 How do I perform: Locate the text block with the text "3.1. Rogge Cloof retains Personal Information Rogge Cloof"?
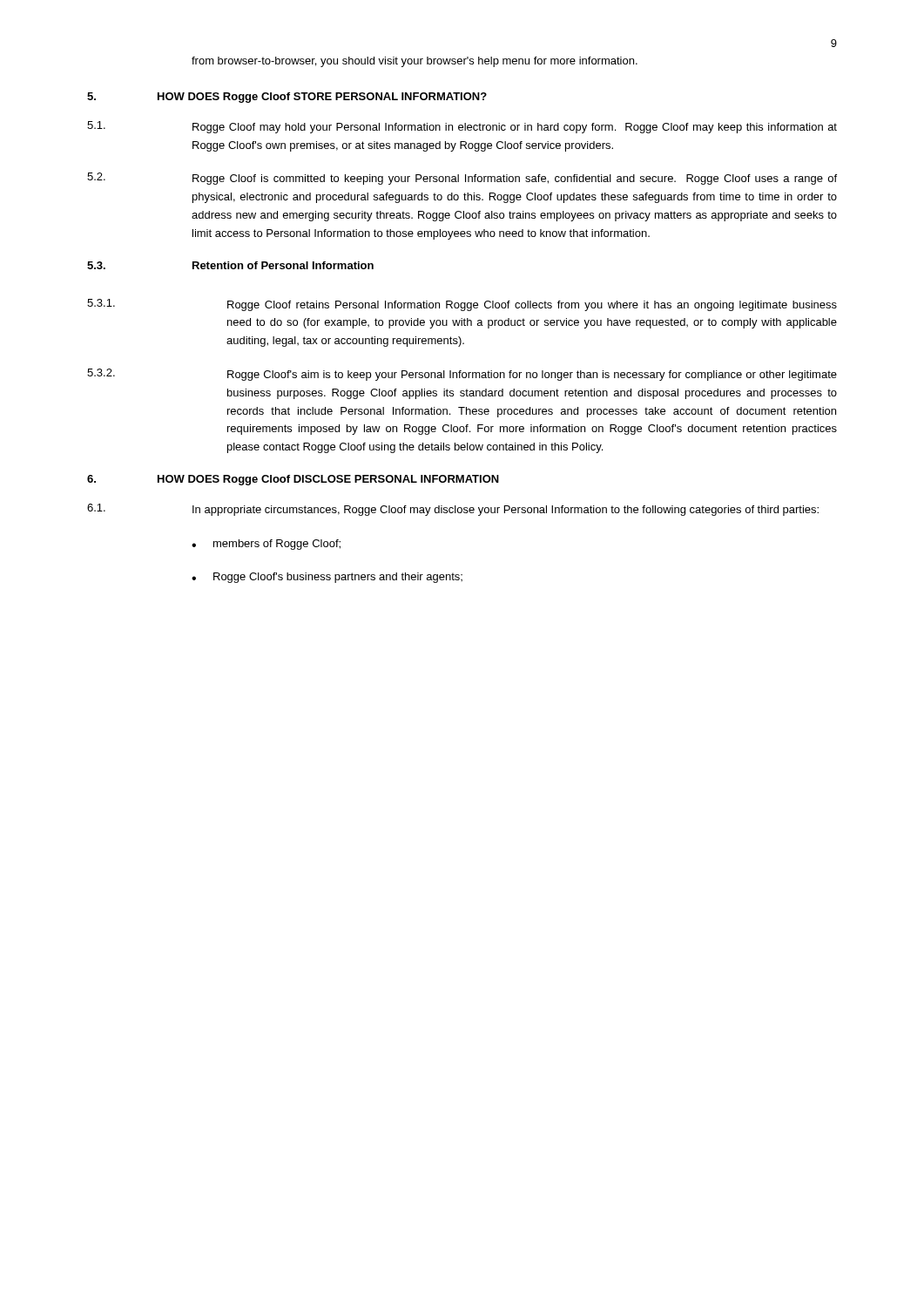[462, 323]
